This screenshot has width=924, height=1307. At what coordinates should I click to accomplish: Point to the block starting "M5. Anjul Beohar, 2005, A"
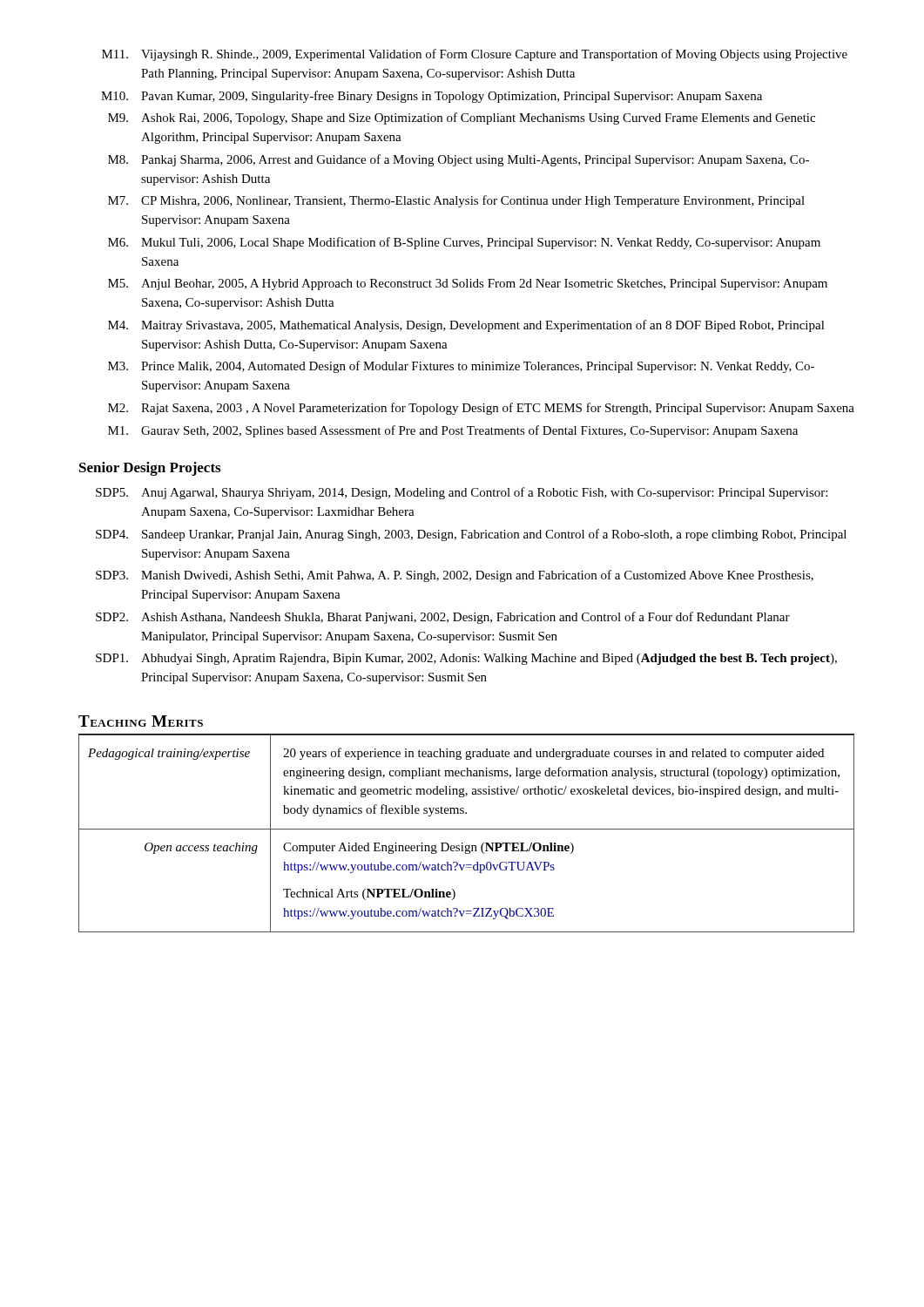click(466, 294)
